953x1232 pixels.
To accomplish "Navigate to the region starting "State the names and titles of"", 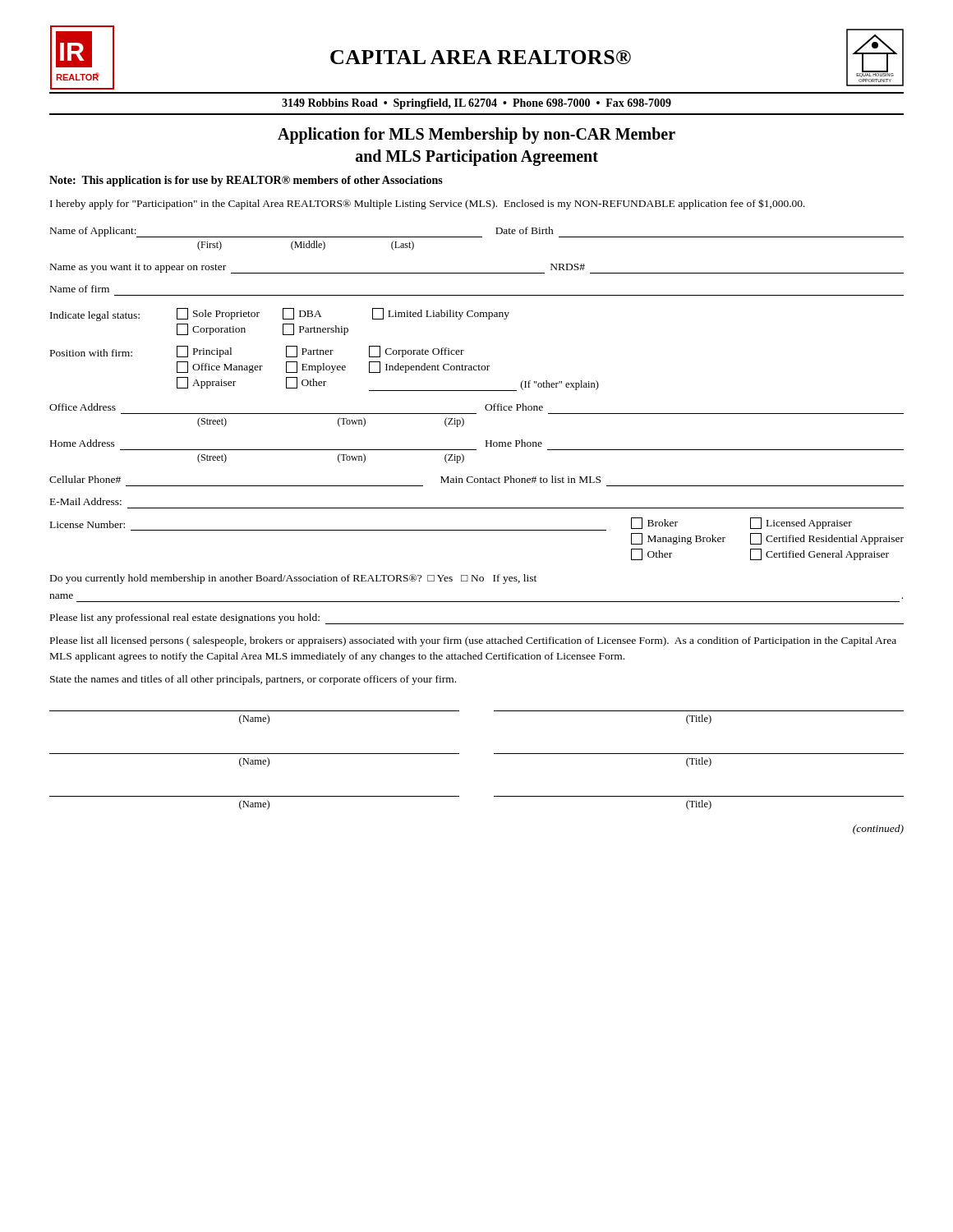I will point(253,679).
